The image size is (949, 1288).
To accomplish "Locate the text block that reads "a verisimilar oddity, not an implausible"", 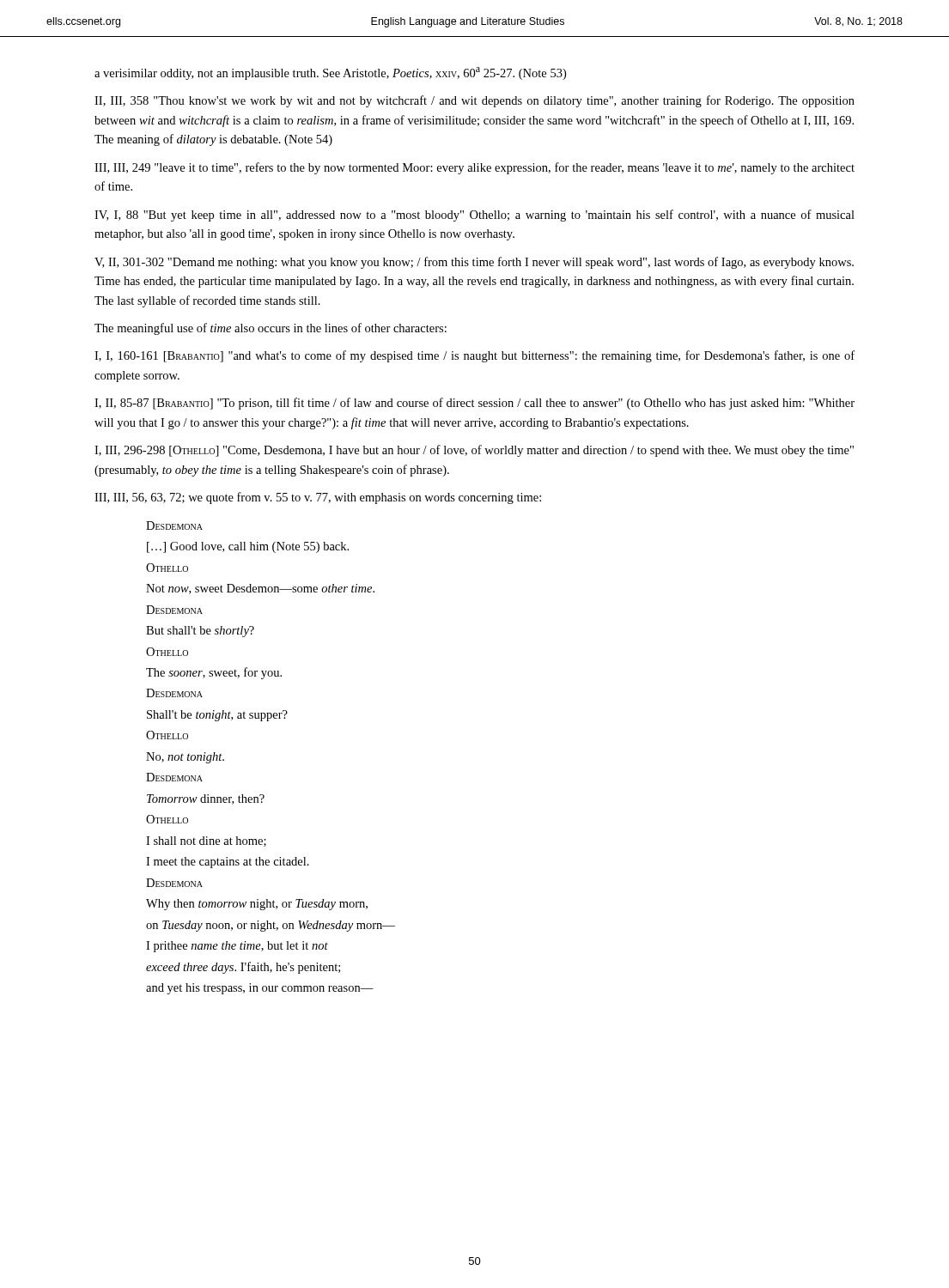I will point(474,72).
